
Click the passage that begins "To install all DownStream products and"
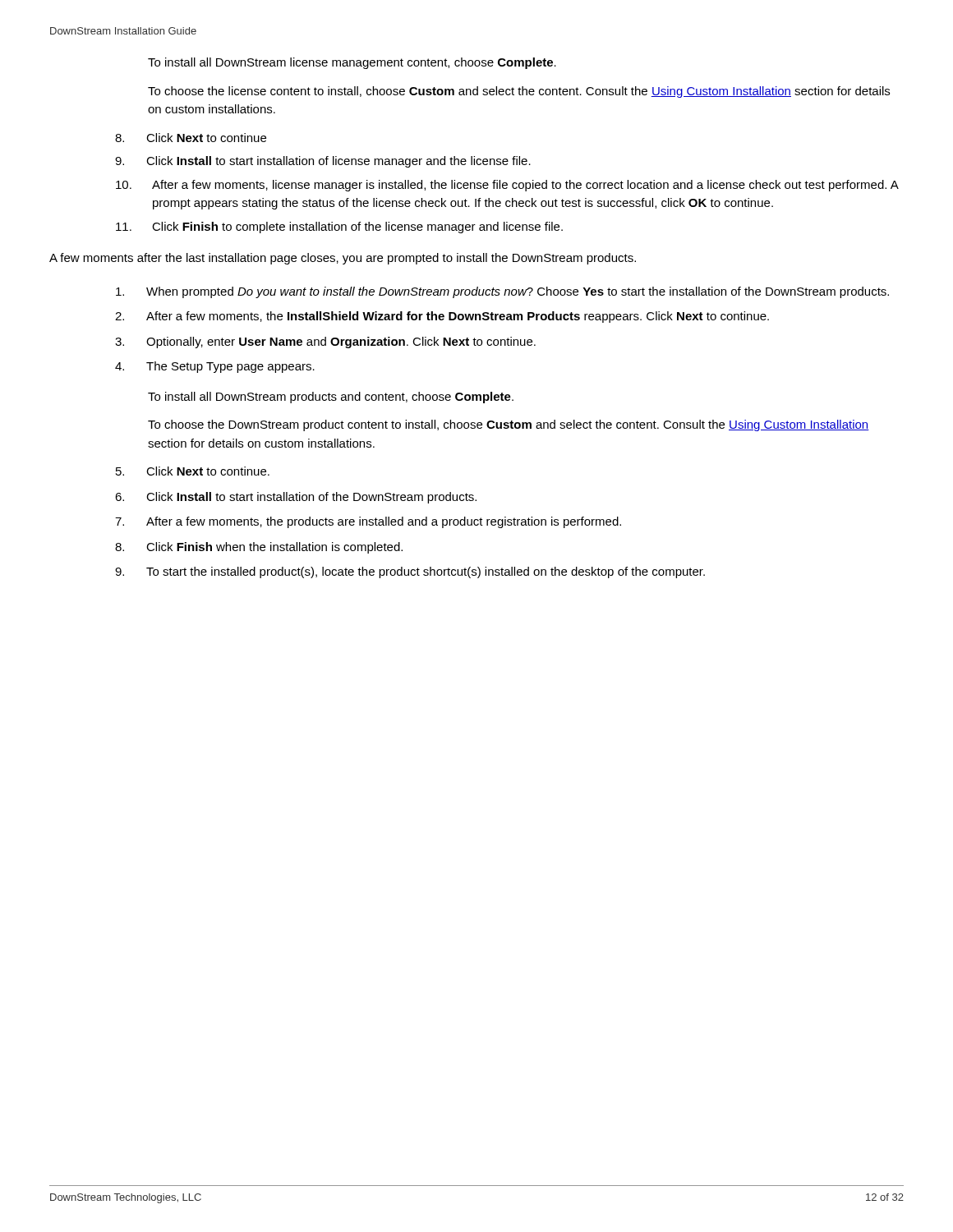click(331, 396)
